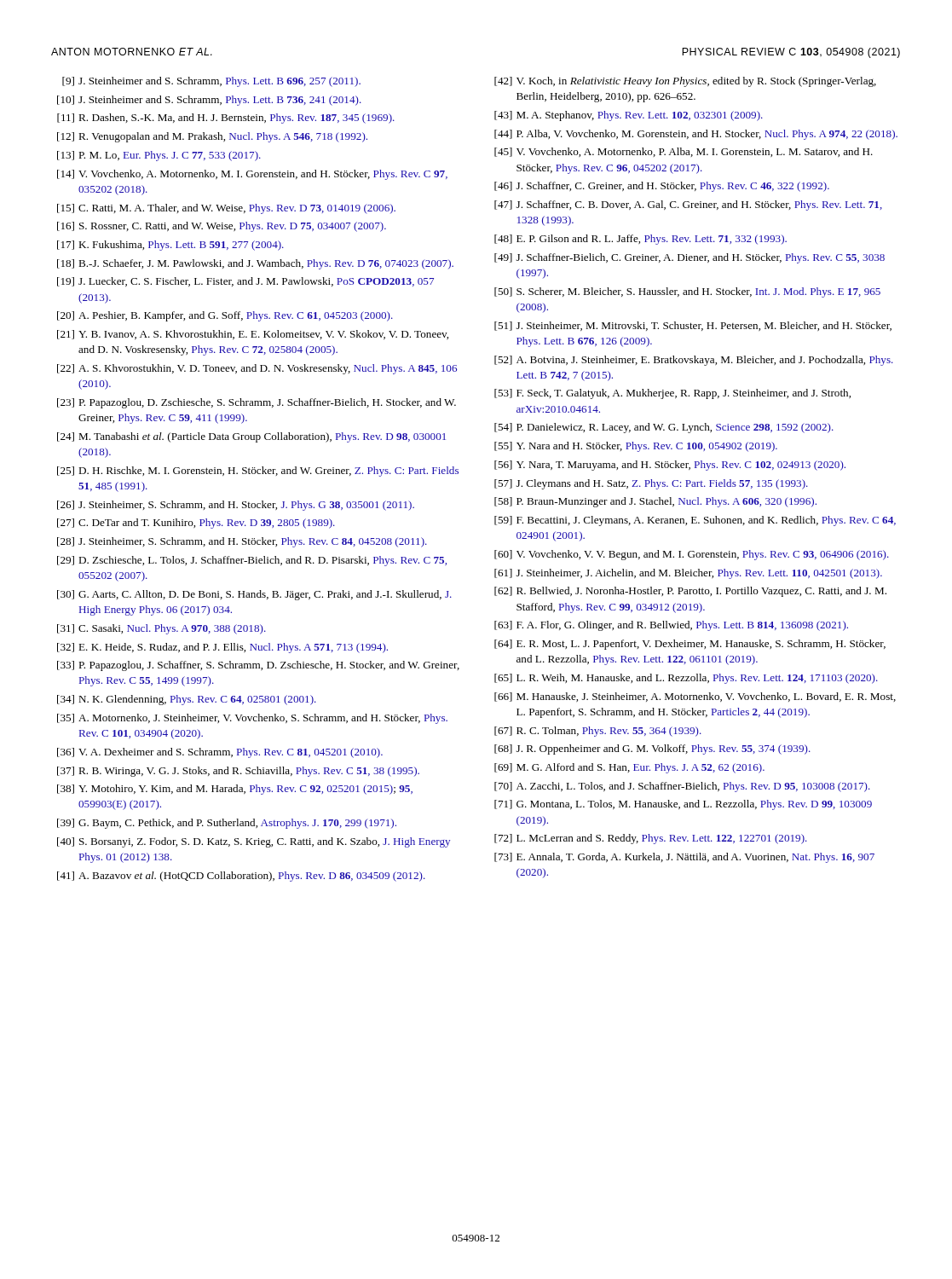Select the text block starting "[52] A. Botvina, J. Steinheimer, E."
Screen dimensions: 1279x952
tap(695, 367)
